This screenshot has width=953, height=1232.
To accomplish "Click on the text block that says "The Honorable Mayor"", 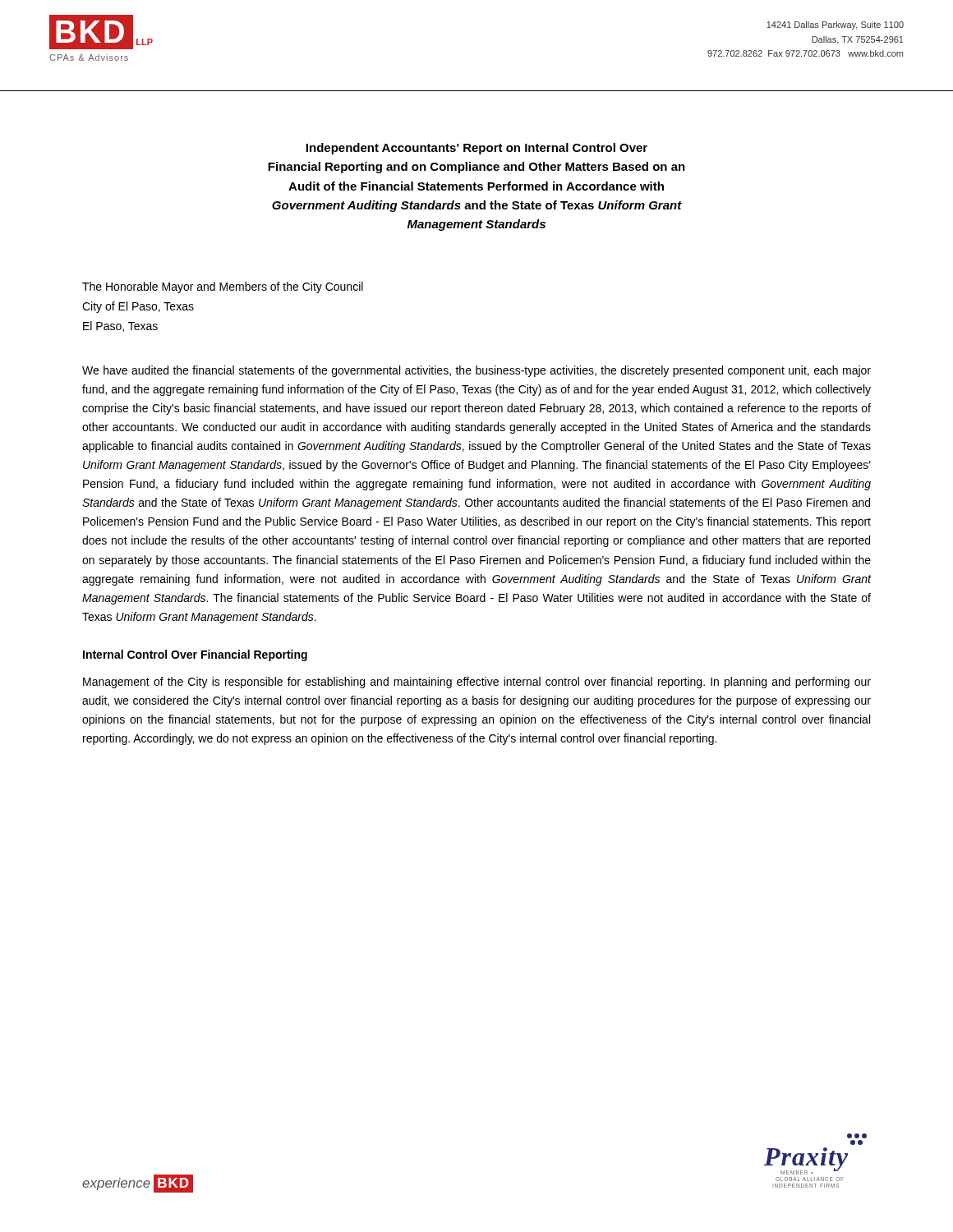I will (223, 287).
